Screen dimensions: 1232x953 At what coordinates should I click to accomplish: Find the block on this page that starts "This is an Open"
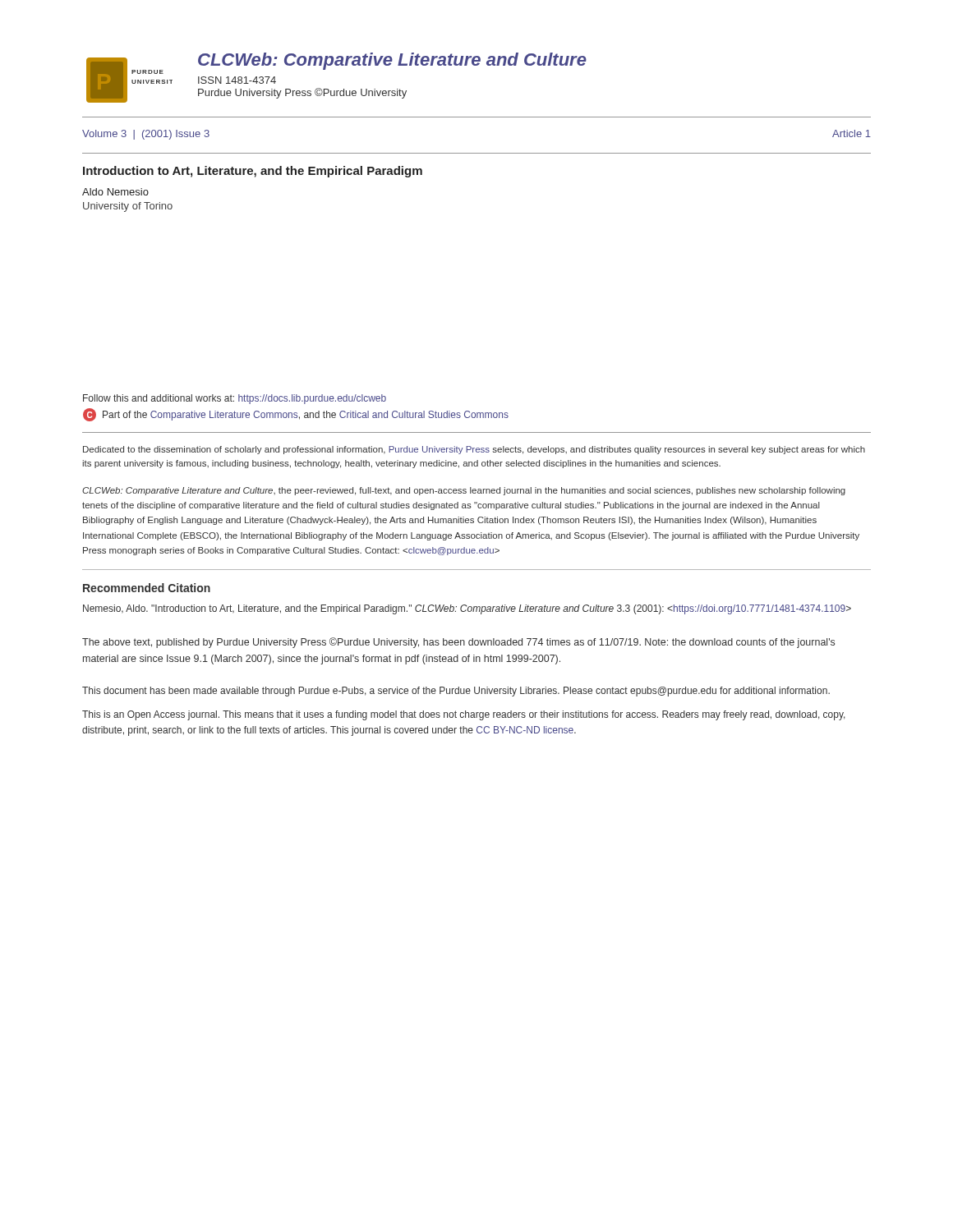pos(464,722)
